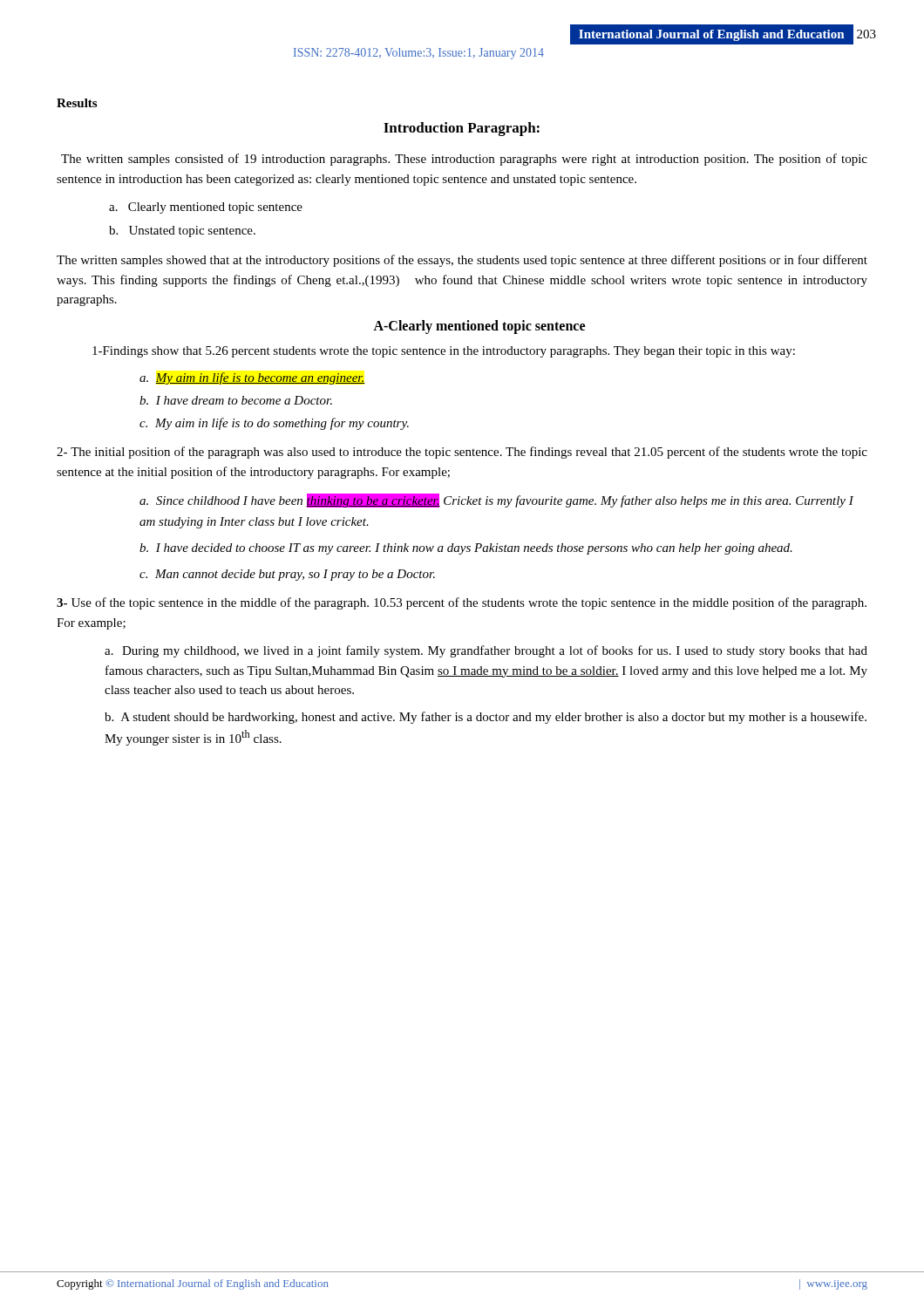Locate the text starting "b. I have dream to"
Screen dimensions: 1308x924
236,400
